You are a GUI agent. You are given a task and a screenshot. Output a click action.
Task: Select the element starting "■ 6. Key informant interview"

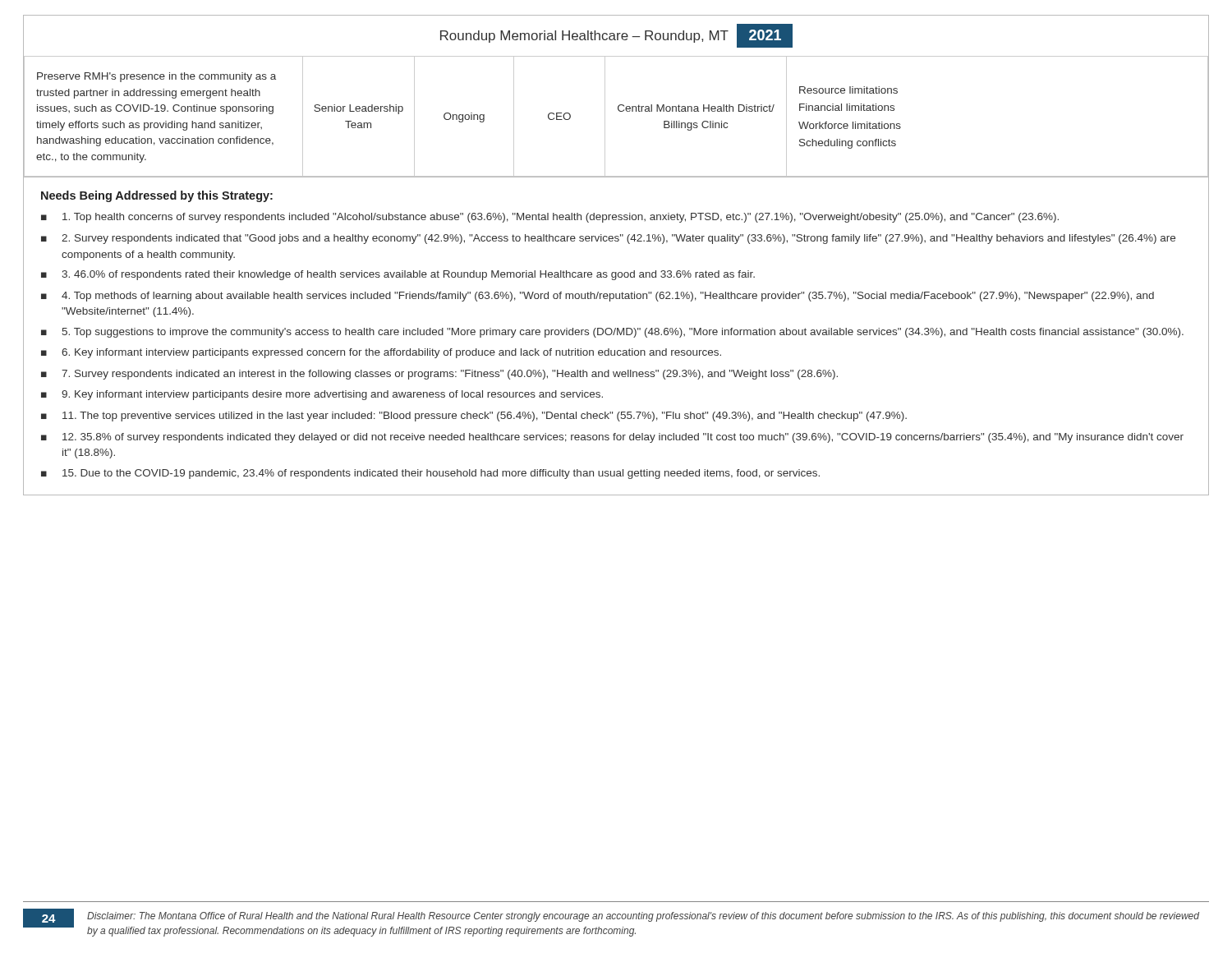pos(381,353)
